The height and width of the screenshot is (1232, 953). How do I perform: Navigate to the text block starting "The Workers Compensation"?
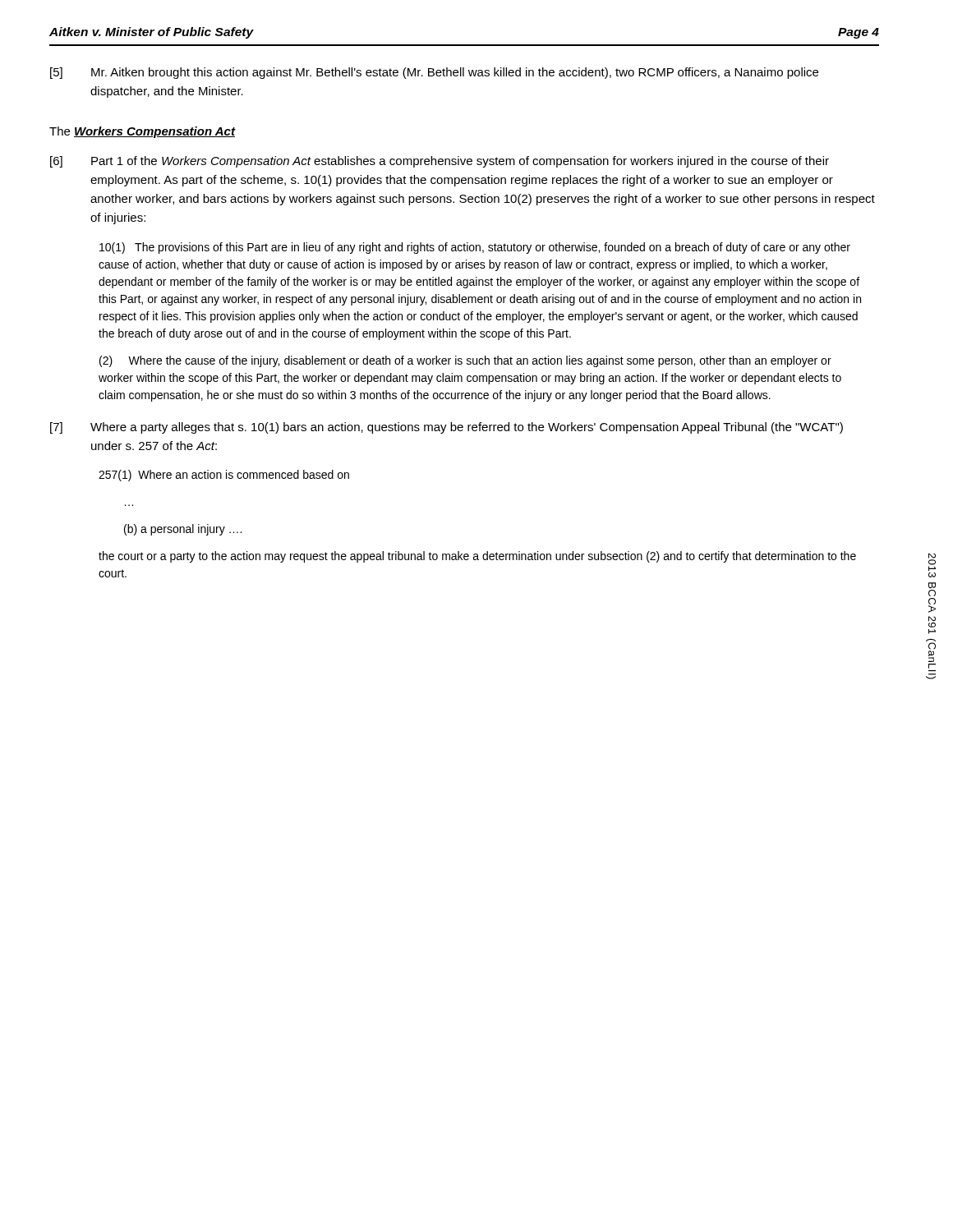142,131
